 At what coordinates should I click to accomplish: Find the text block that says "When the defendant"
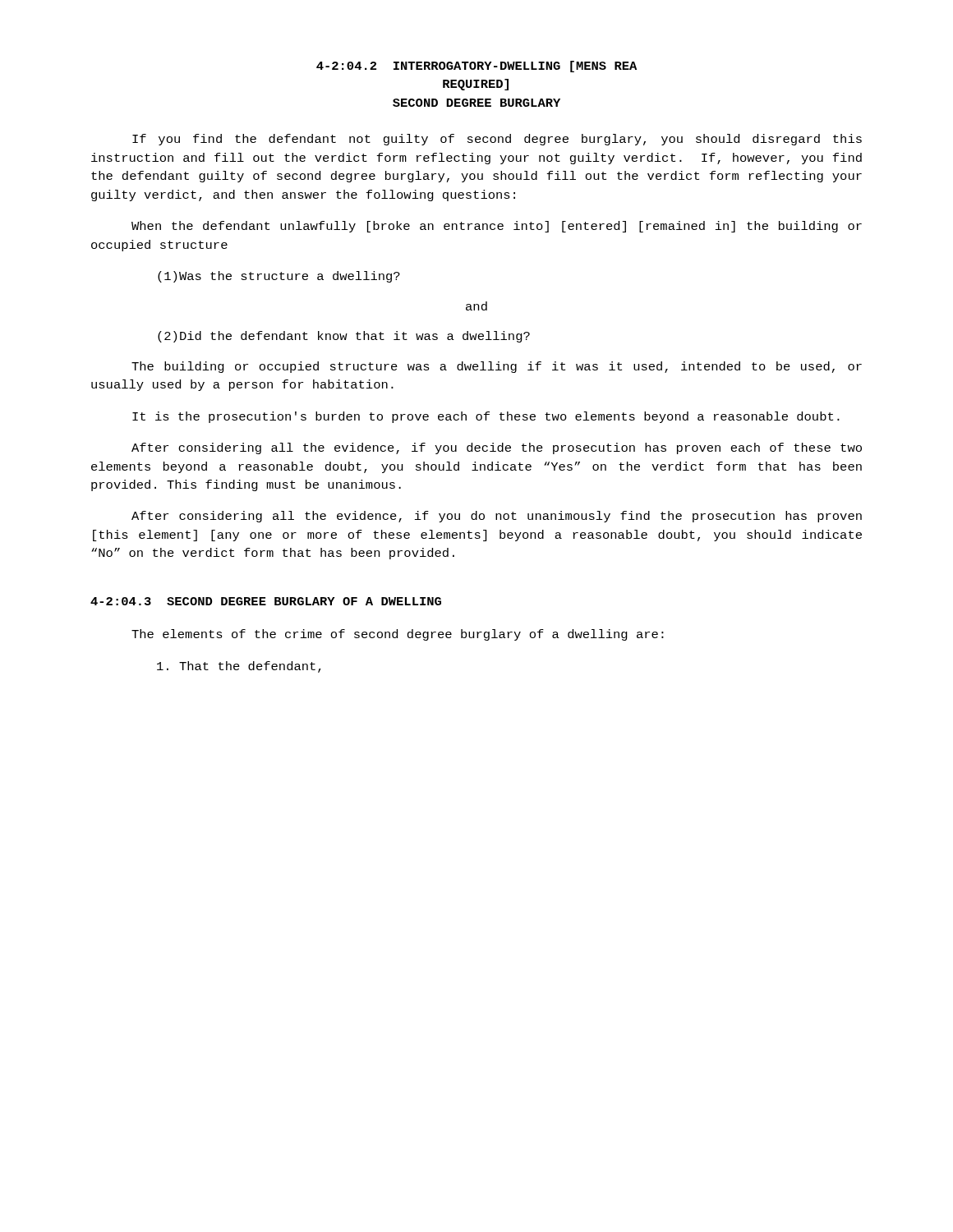coord(476,236)
